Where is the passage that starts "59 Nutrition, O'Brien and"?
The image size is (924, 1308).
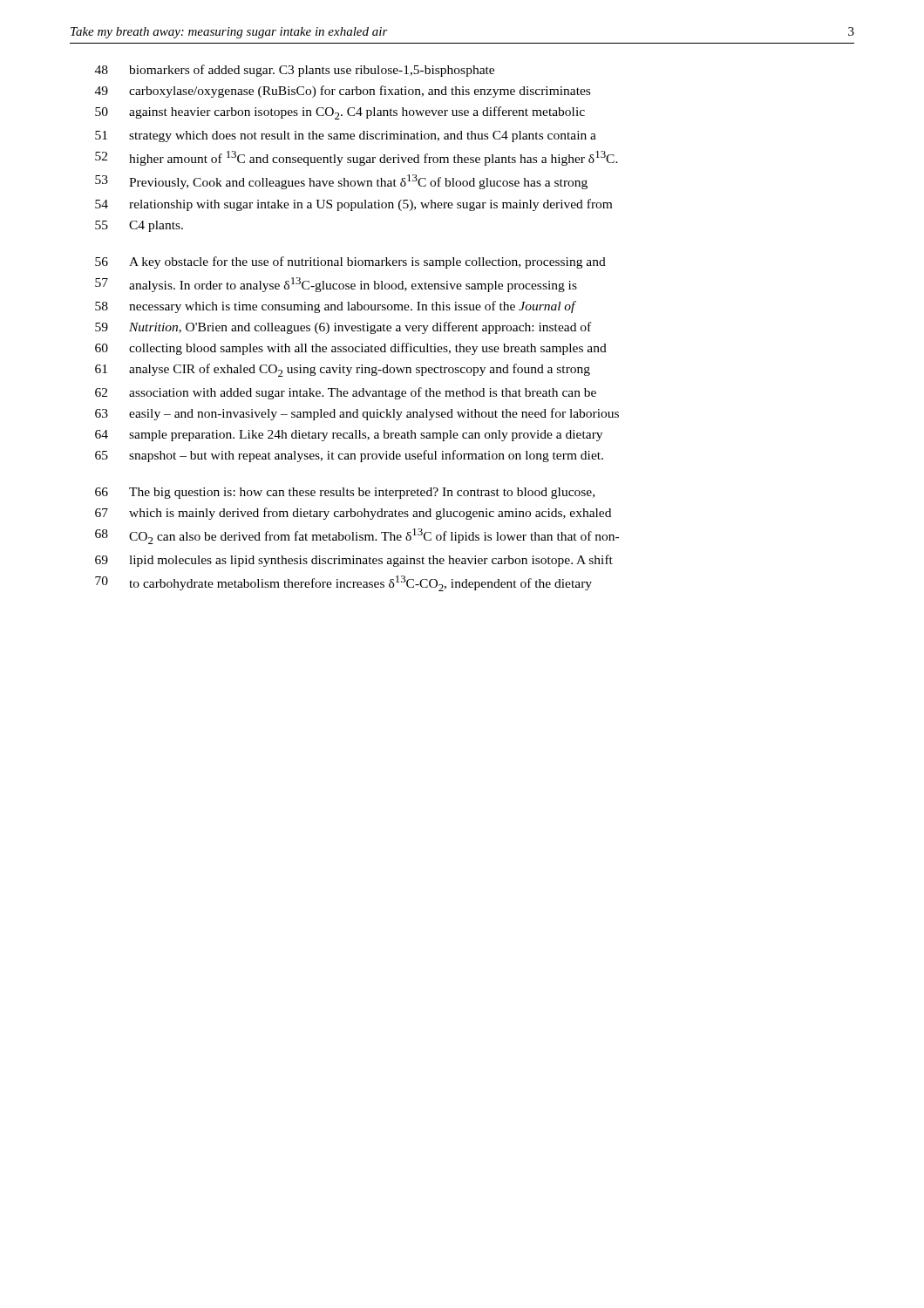[x=462, y=327]
